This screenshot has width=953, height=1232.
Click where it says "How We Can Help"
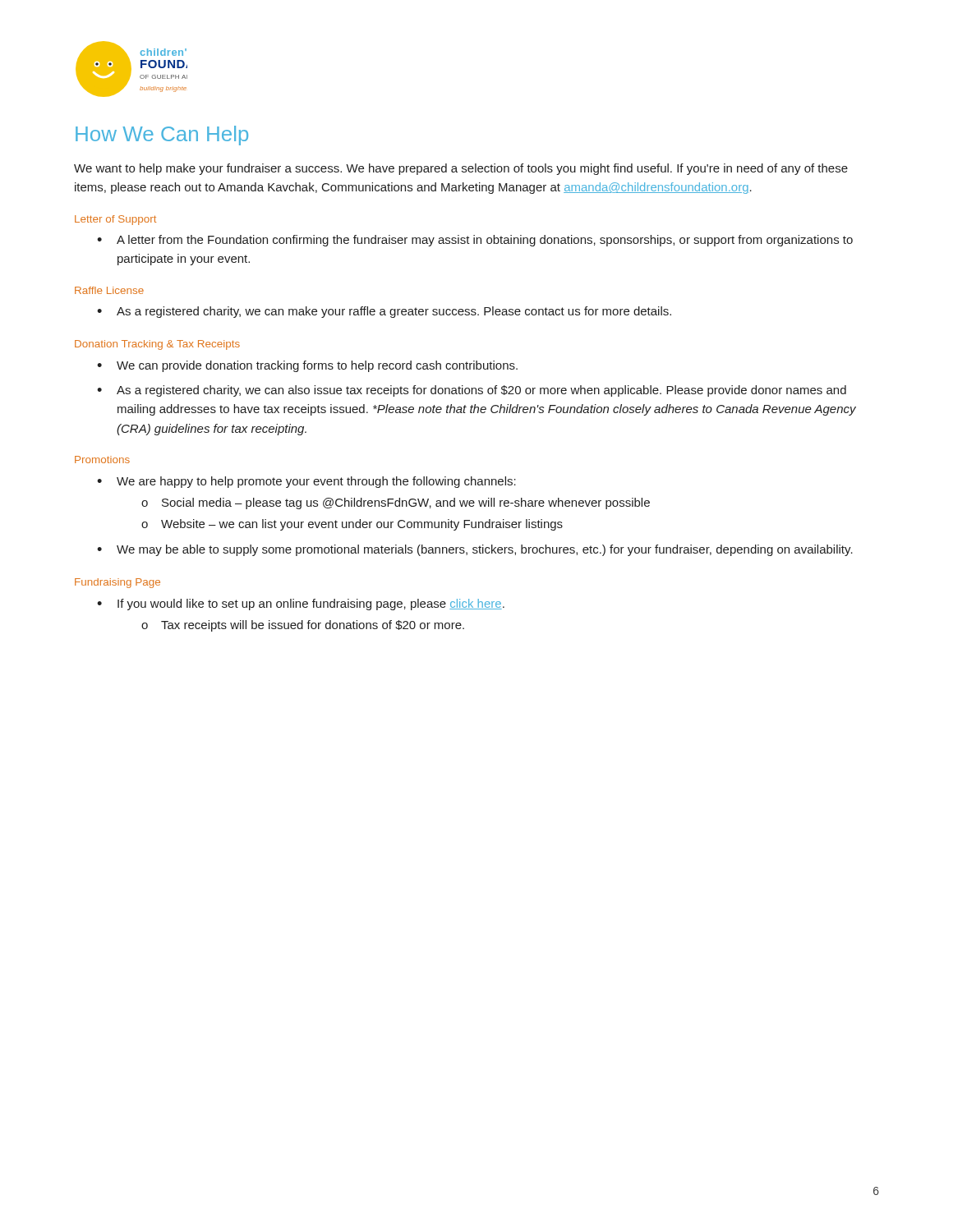tap(162, 136)
